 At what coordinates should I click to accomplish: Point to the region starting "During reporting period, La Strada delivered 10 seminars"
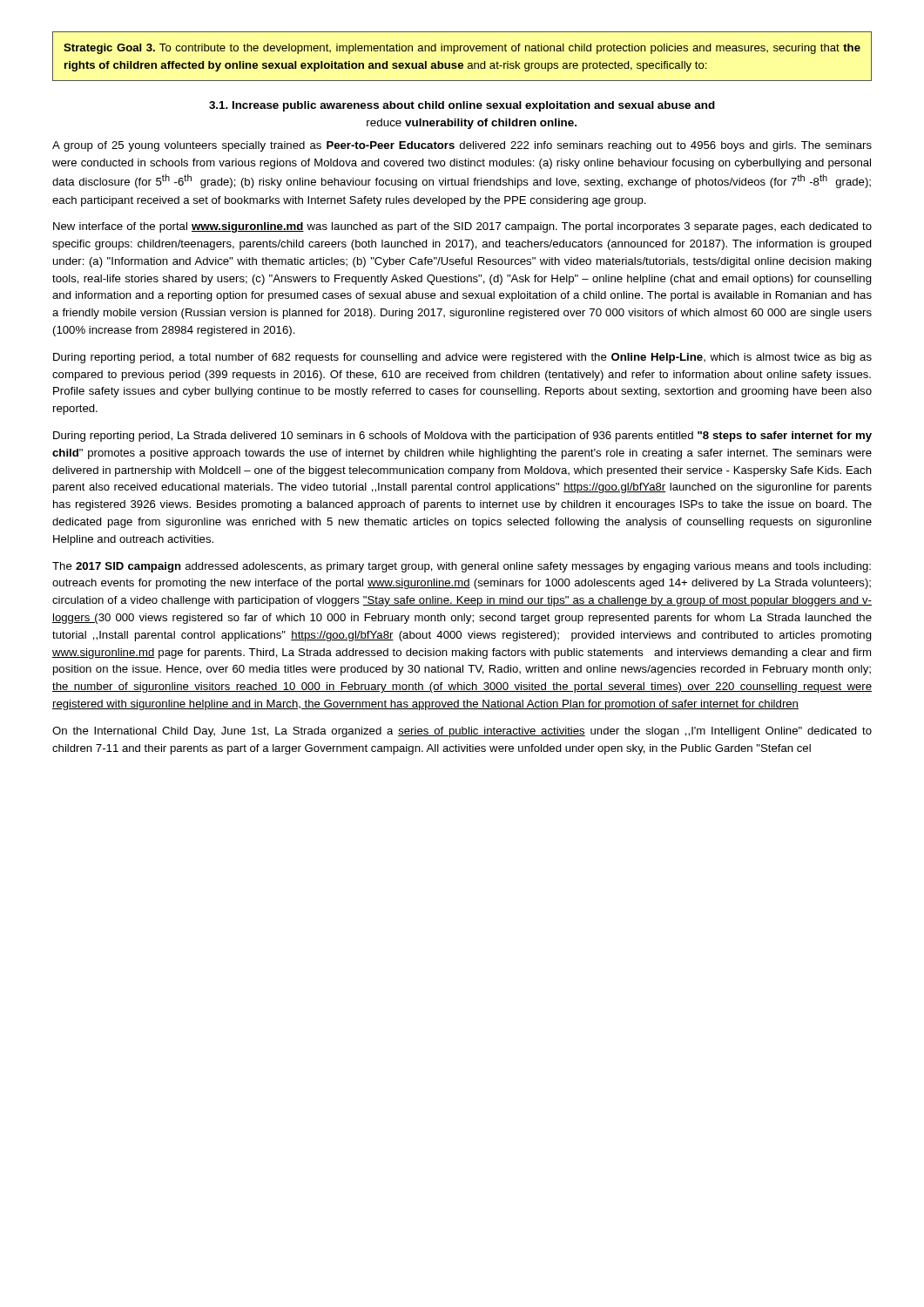[462, 487]
